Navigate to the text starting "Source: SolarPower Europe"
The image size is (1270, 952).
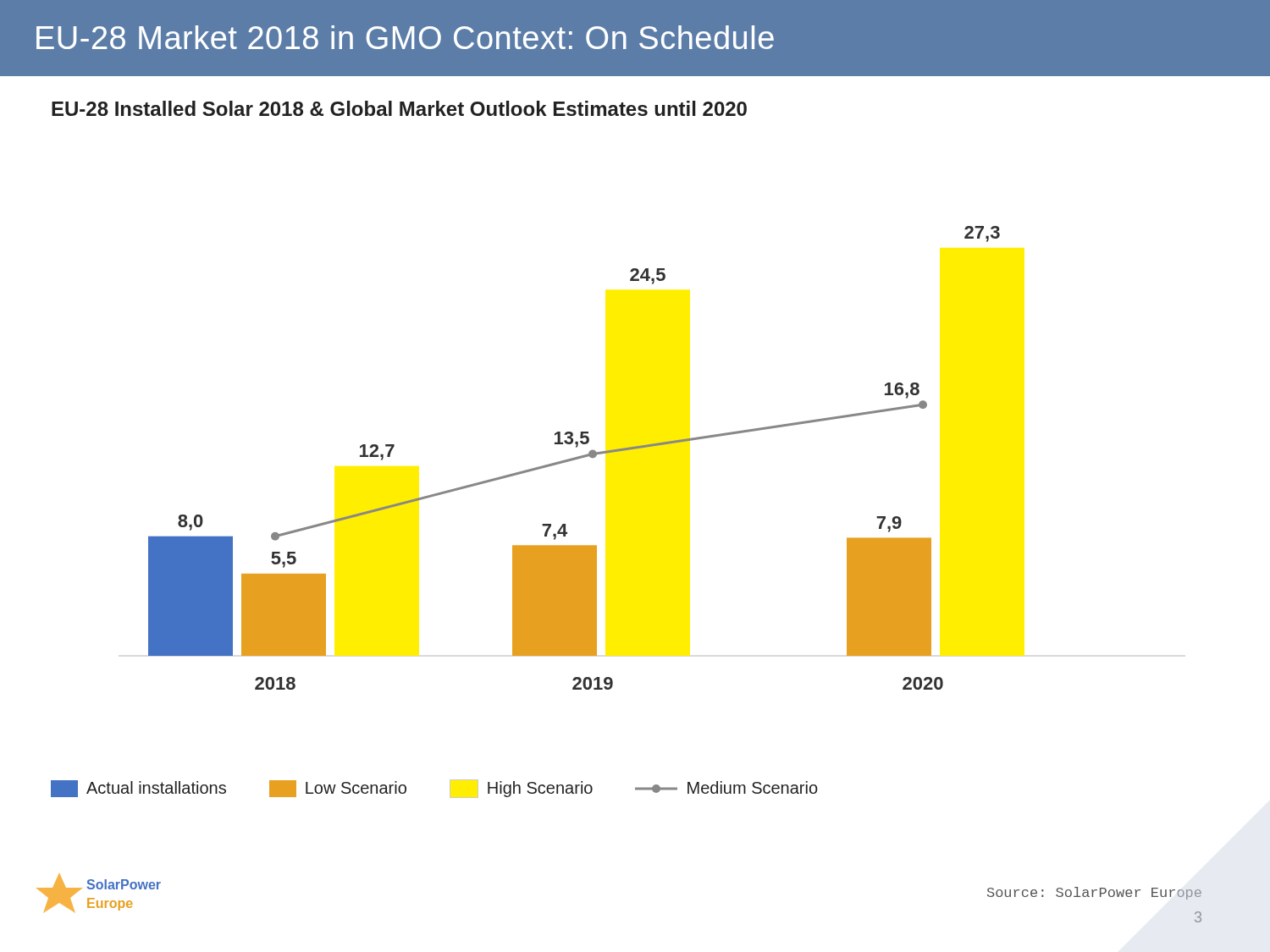(x=1094, y=893)
